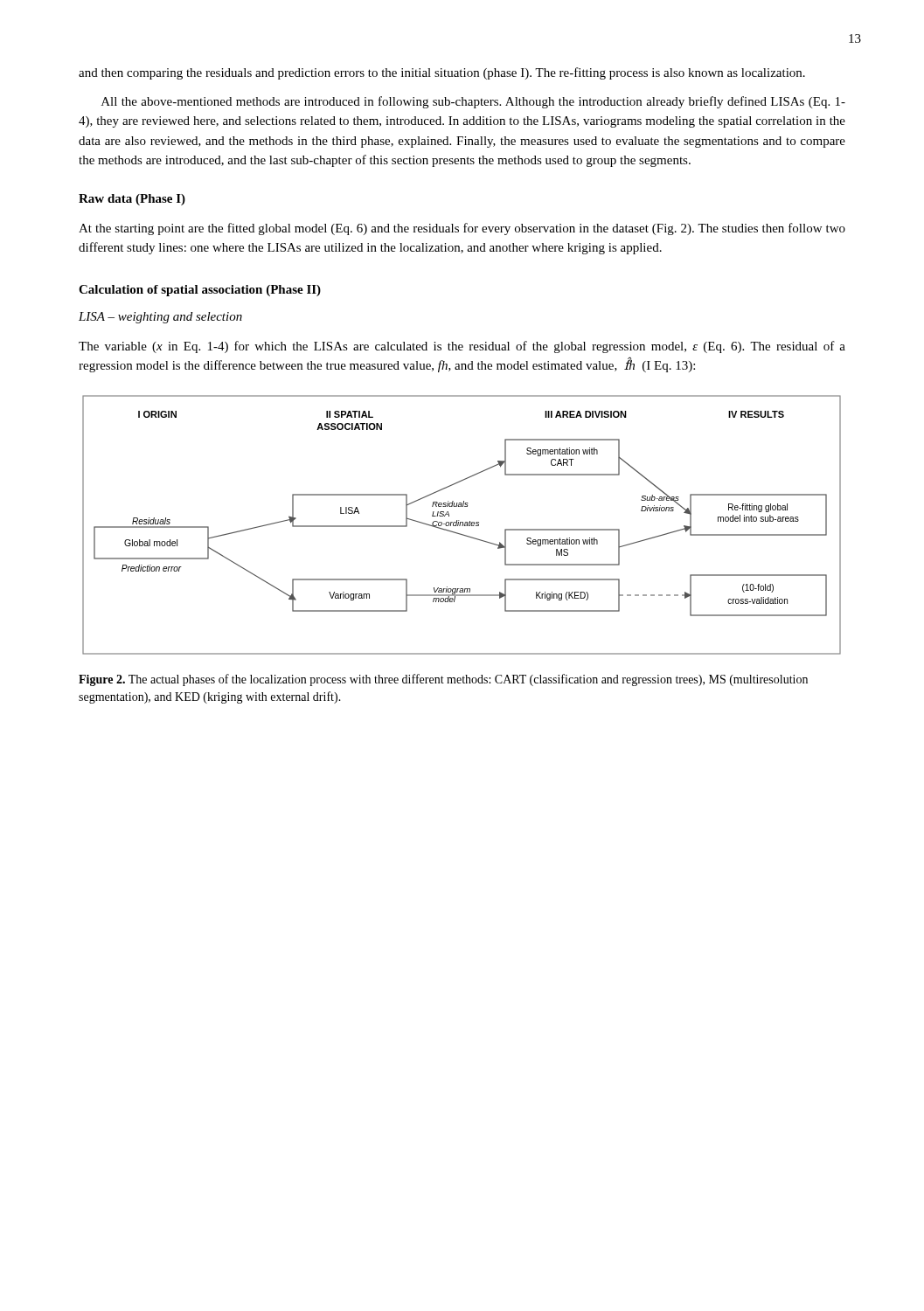
Task: Click the passage that begins "At the starting"
Action: [462, 237]
